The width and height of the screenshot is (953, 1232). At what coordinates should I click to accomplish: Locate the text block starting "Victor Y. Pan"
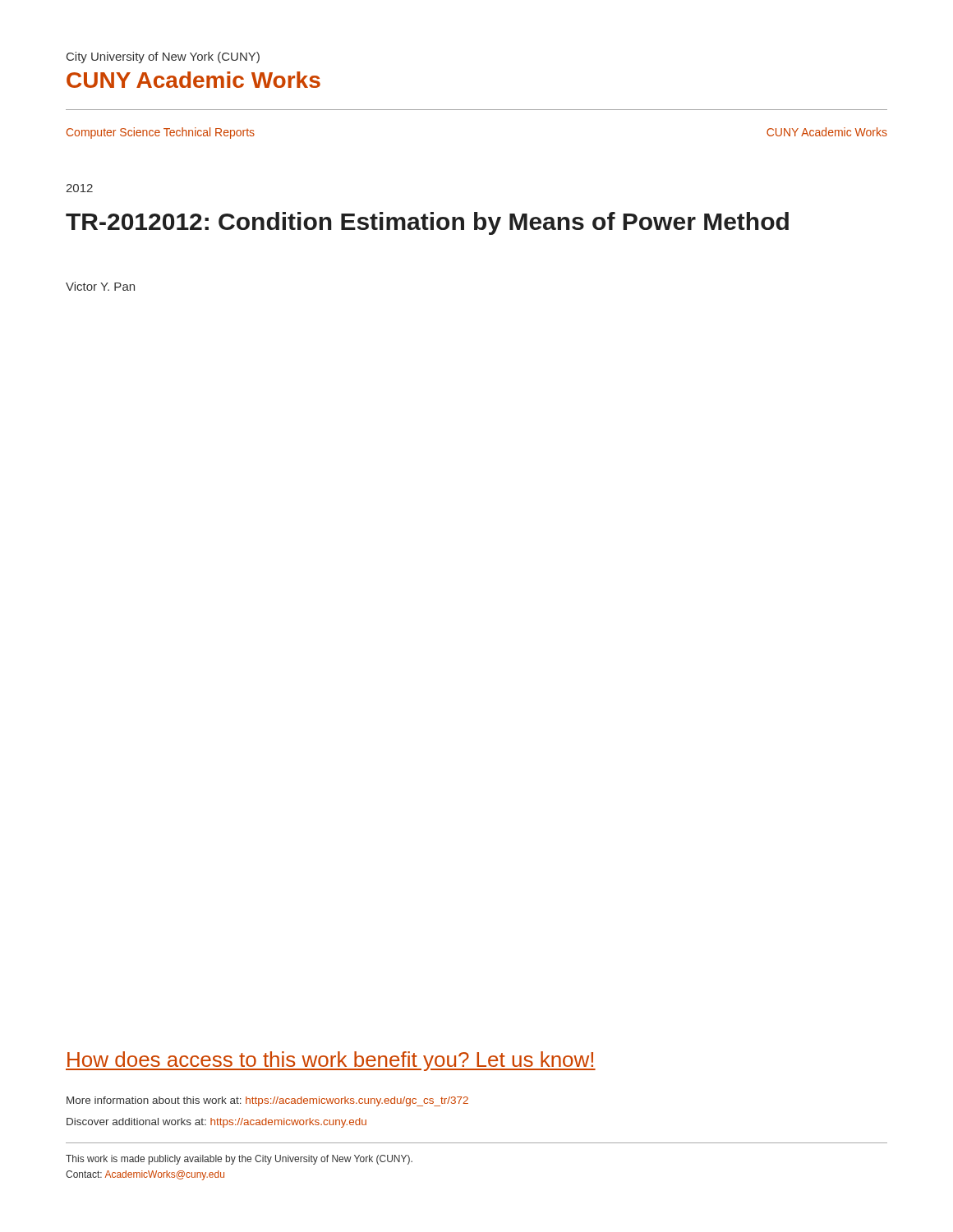pyautogui.click(x=101, y=286)
